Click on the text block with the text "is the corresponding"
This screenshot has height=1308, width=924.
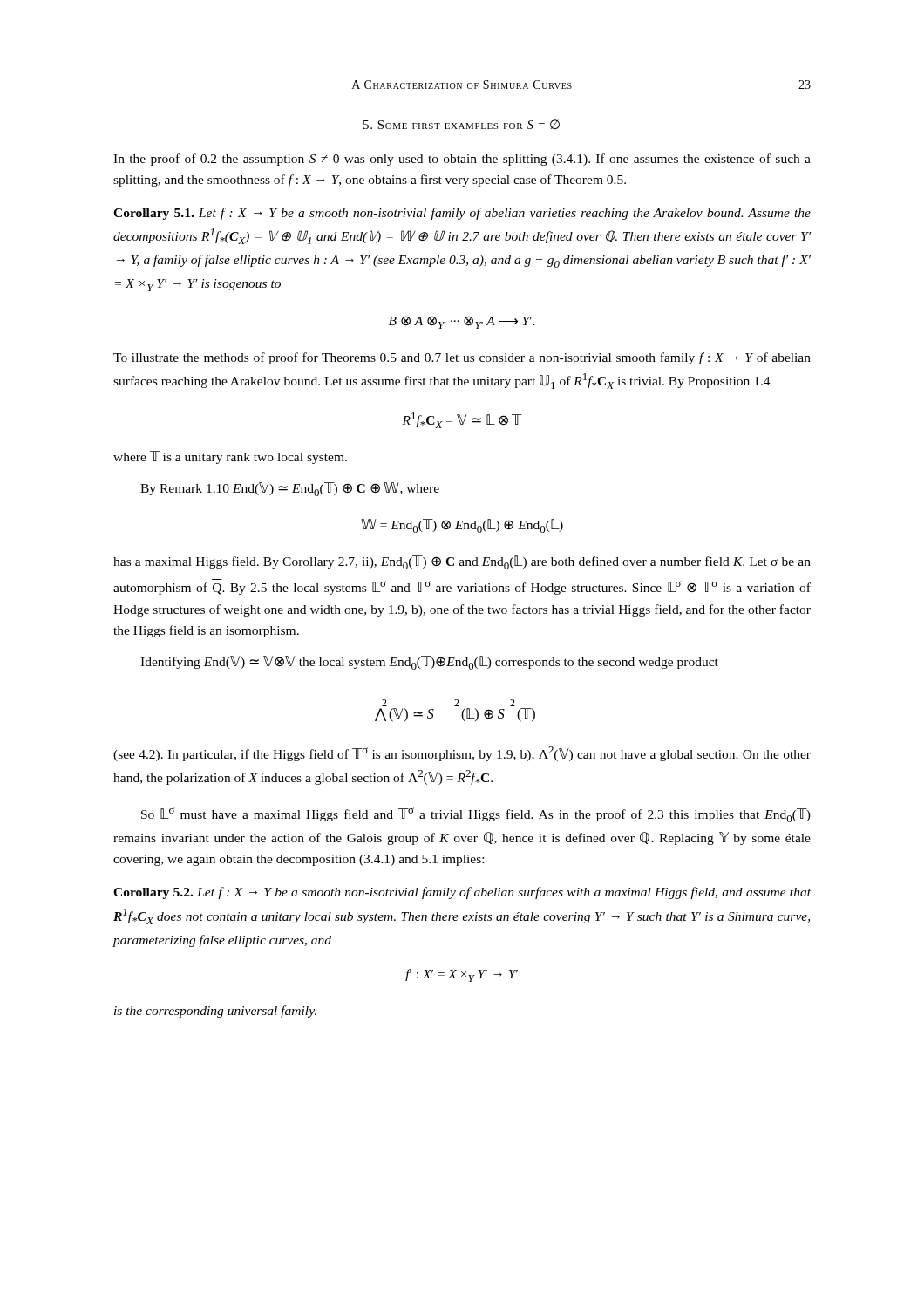coord(215,1010)
